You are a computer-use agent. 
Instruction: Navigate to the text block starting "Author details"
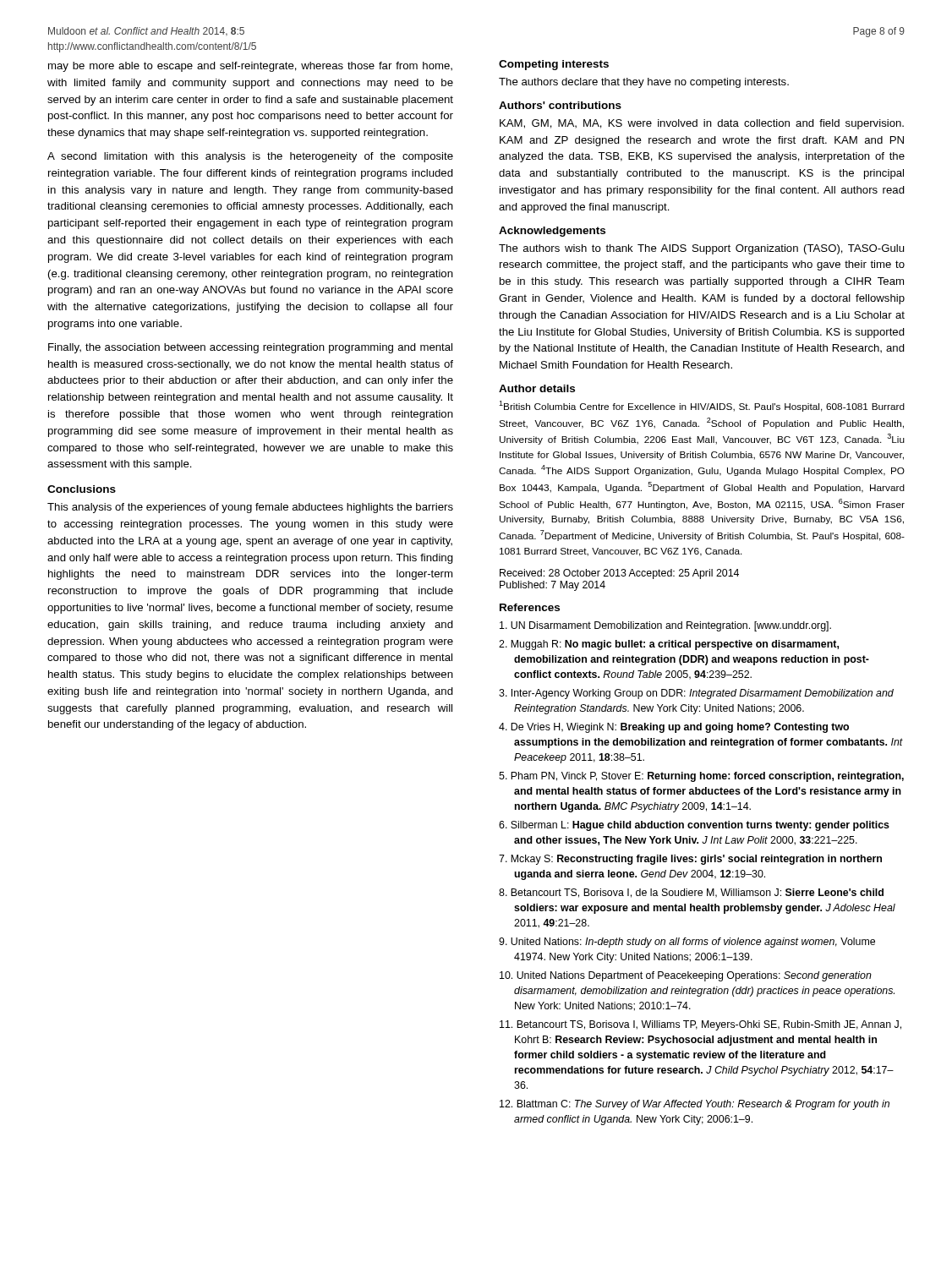click(537, 388)
